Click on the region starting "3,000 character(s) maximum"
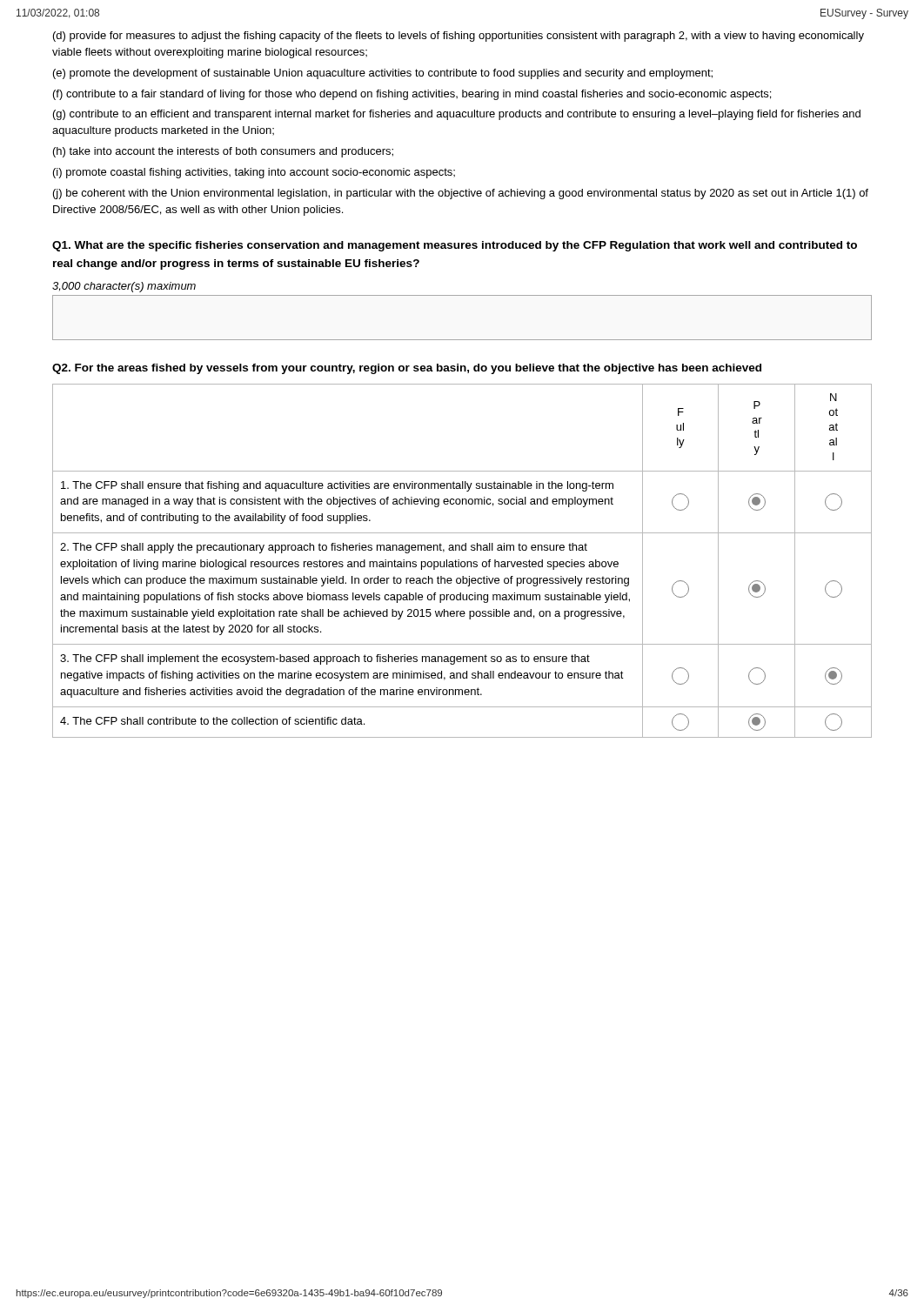 point(124,286)
